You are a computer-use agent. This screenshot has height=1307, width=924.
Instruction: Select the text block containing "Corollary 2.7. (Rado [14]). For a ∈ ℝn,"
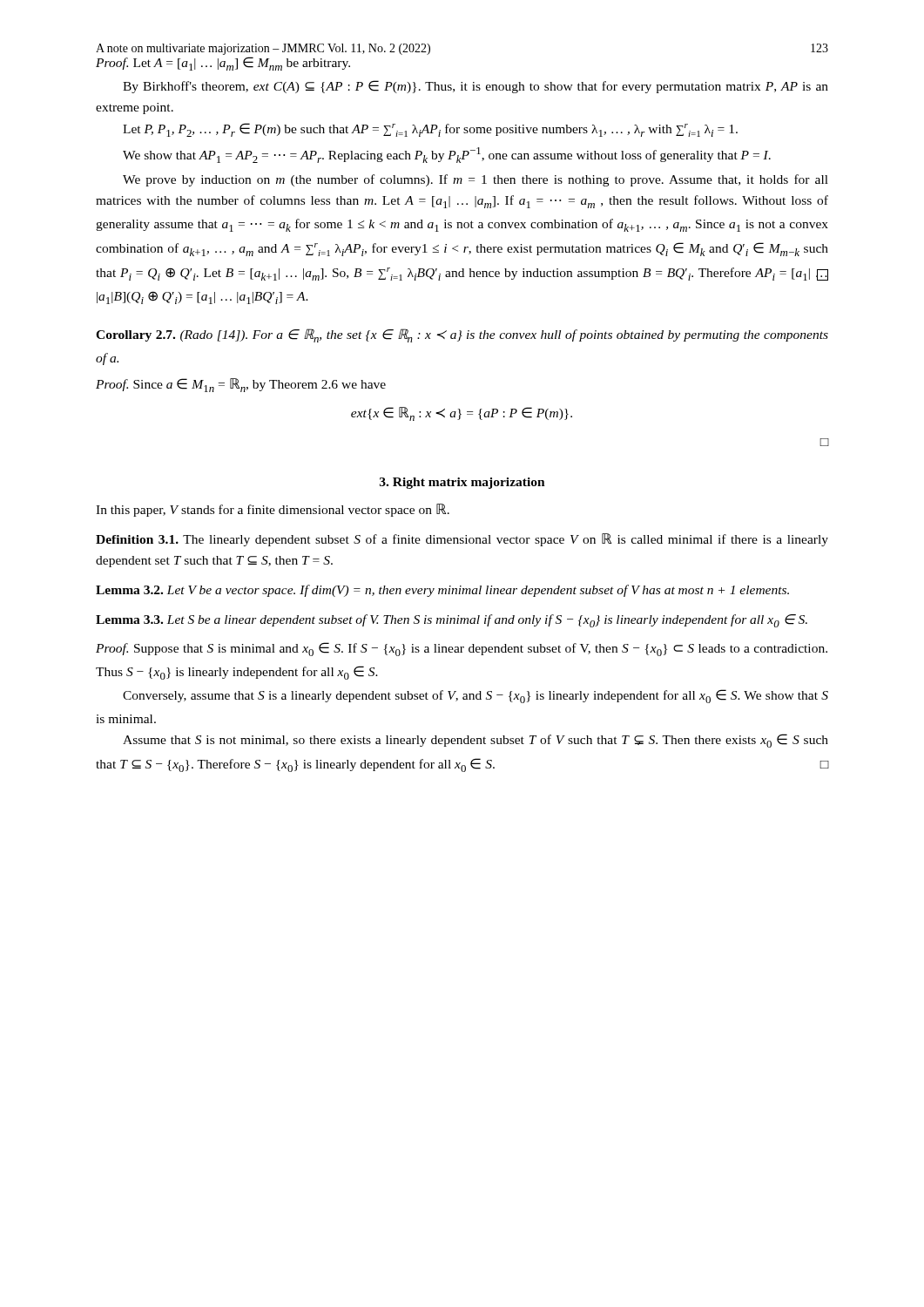click(x=462, y=346)
